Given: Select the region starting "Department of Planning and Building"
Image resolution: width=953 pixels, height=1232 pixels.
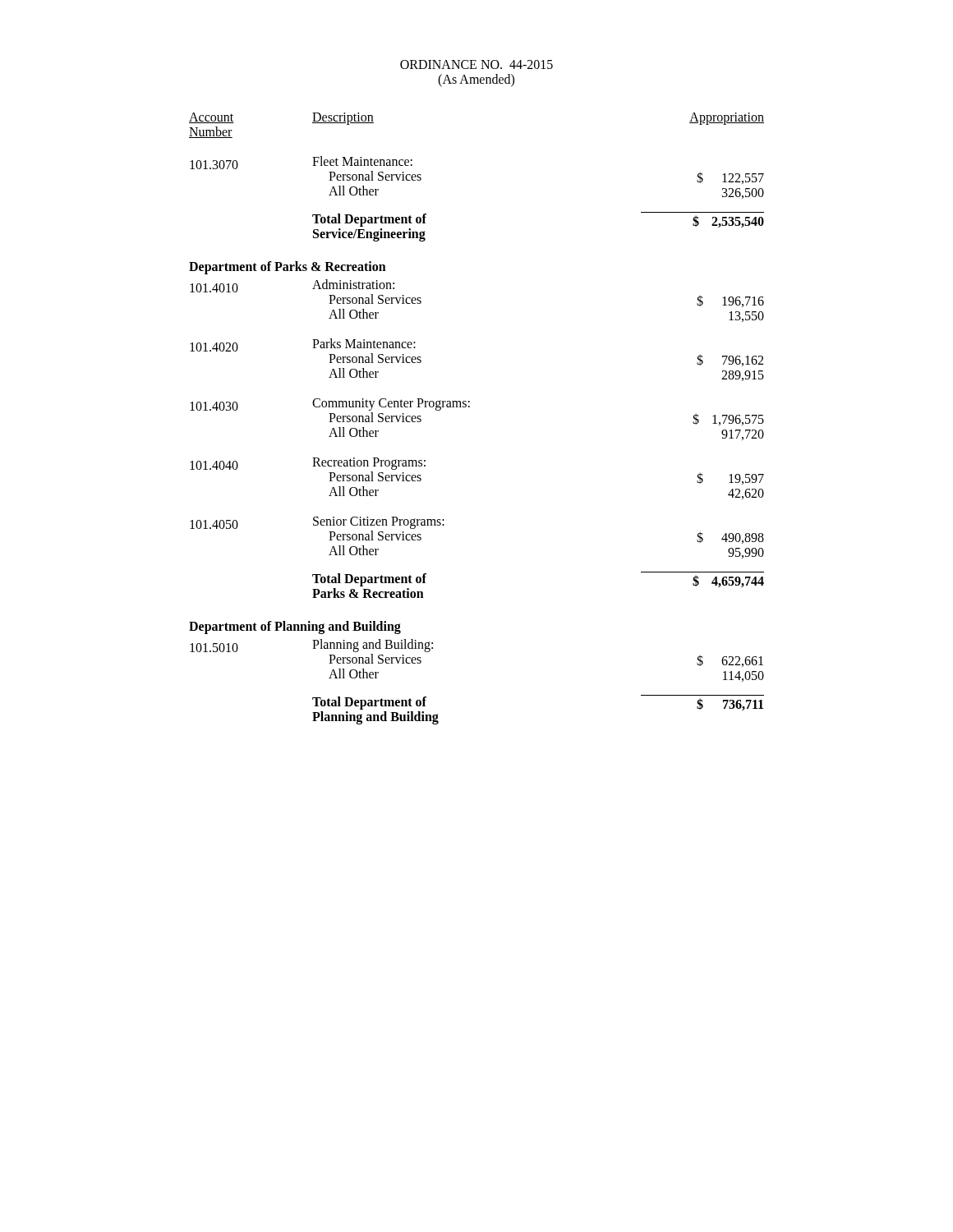Looking at the screenshot, I should [x=295, y=626].
